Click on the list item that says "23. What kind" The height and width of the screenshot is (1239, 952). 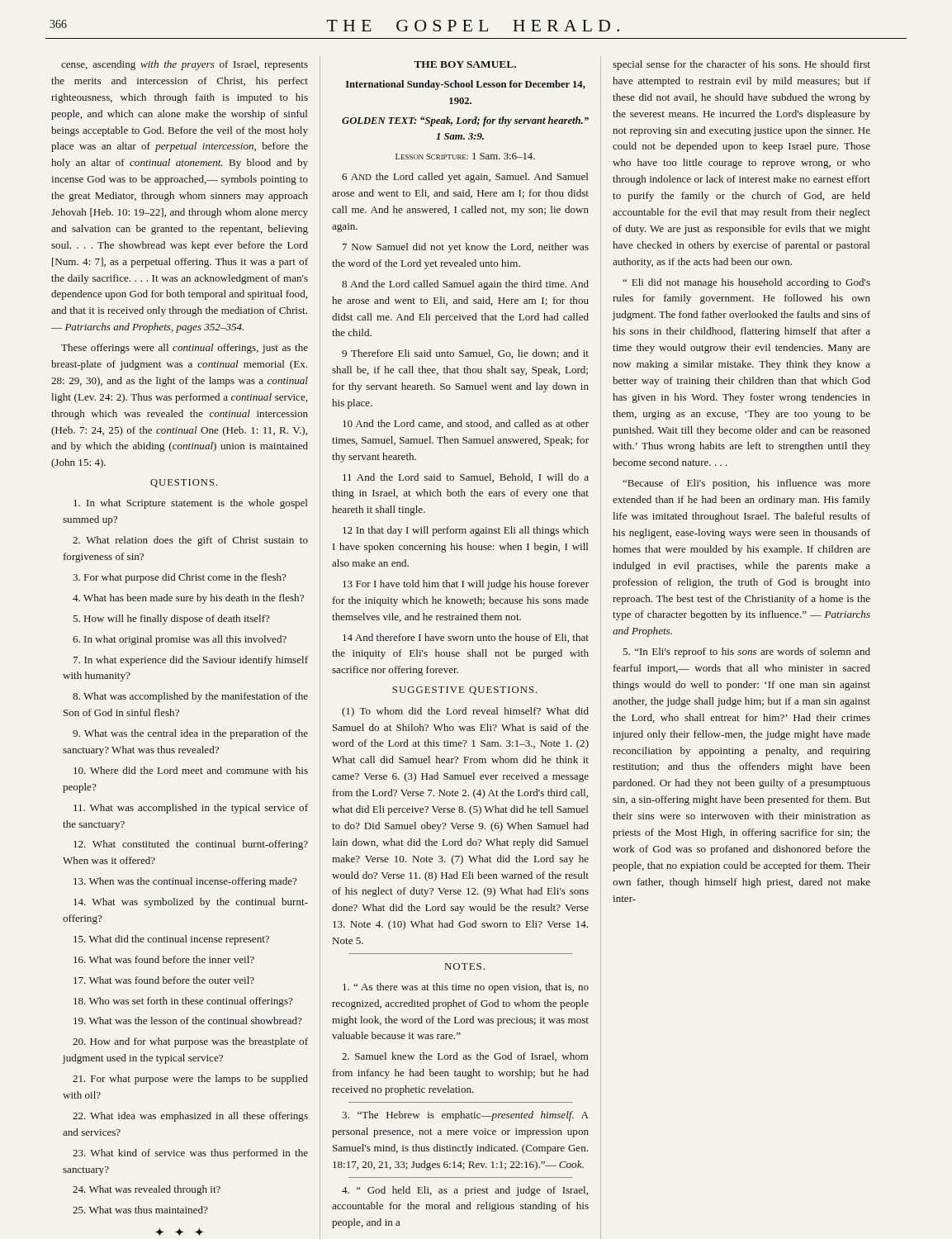tap(185, 1161)
